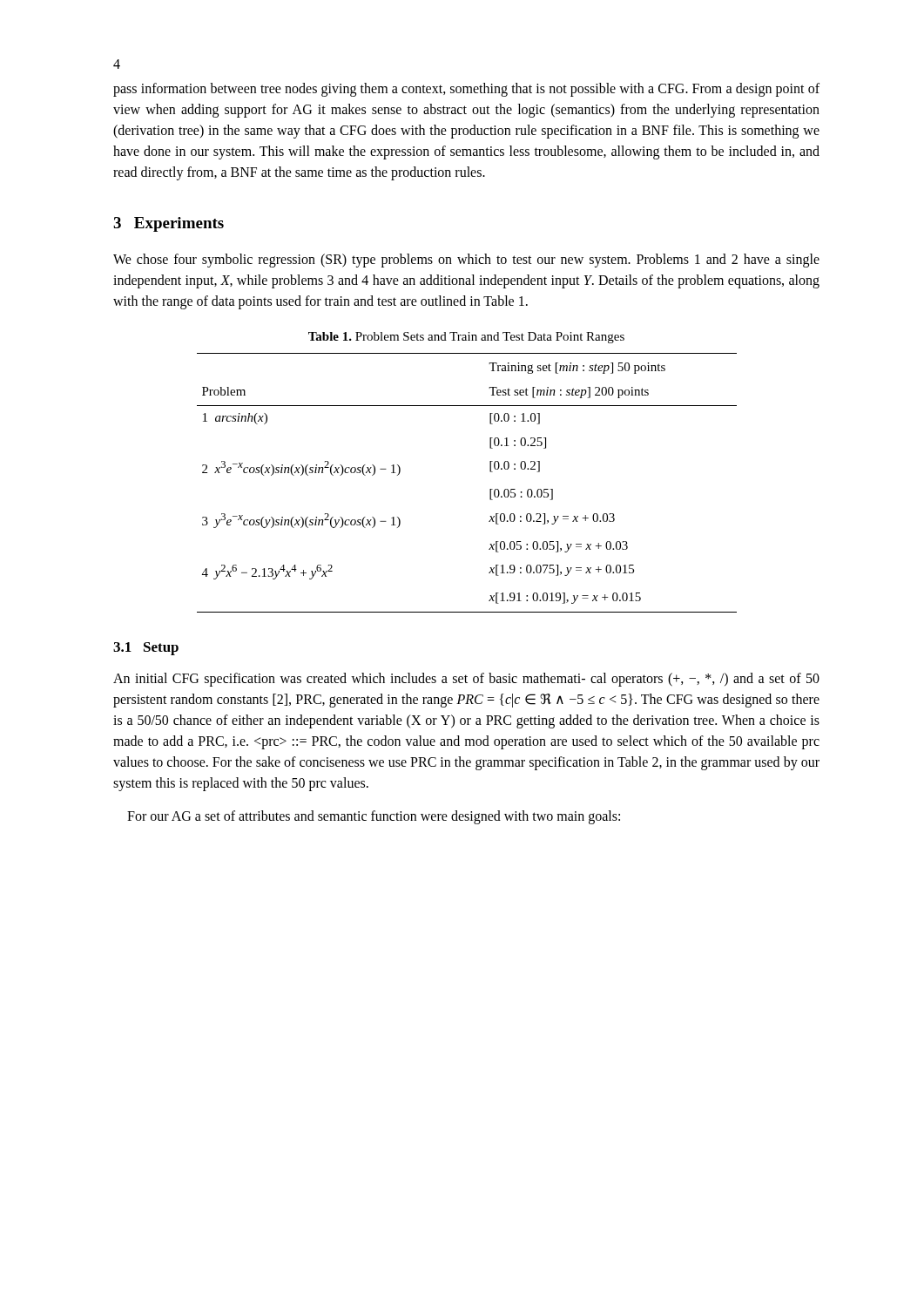Screen dimensions: 1307x924
Task: Where does it say "3.1 Setup"?
Action: coord(146,647)
